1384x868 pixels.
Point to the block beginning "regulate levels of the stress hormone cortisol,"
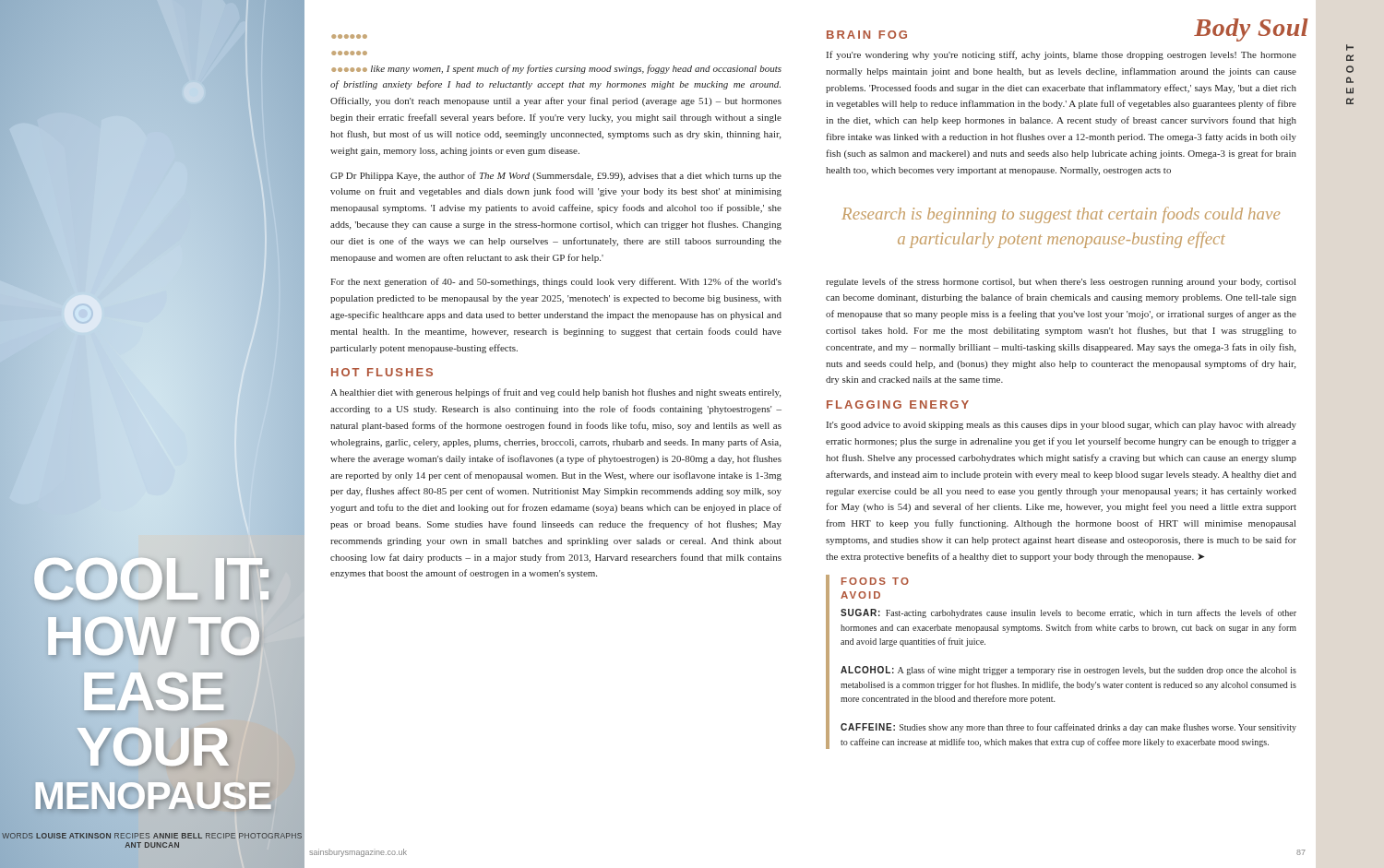pos(1061,330)
